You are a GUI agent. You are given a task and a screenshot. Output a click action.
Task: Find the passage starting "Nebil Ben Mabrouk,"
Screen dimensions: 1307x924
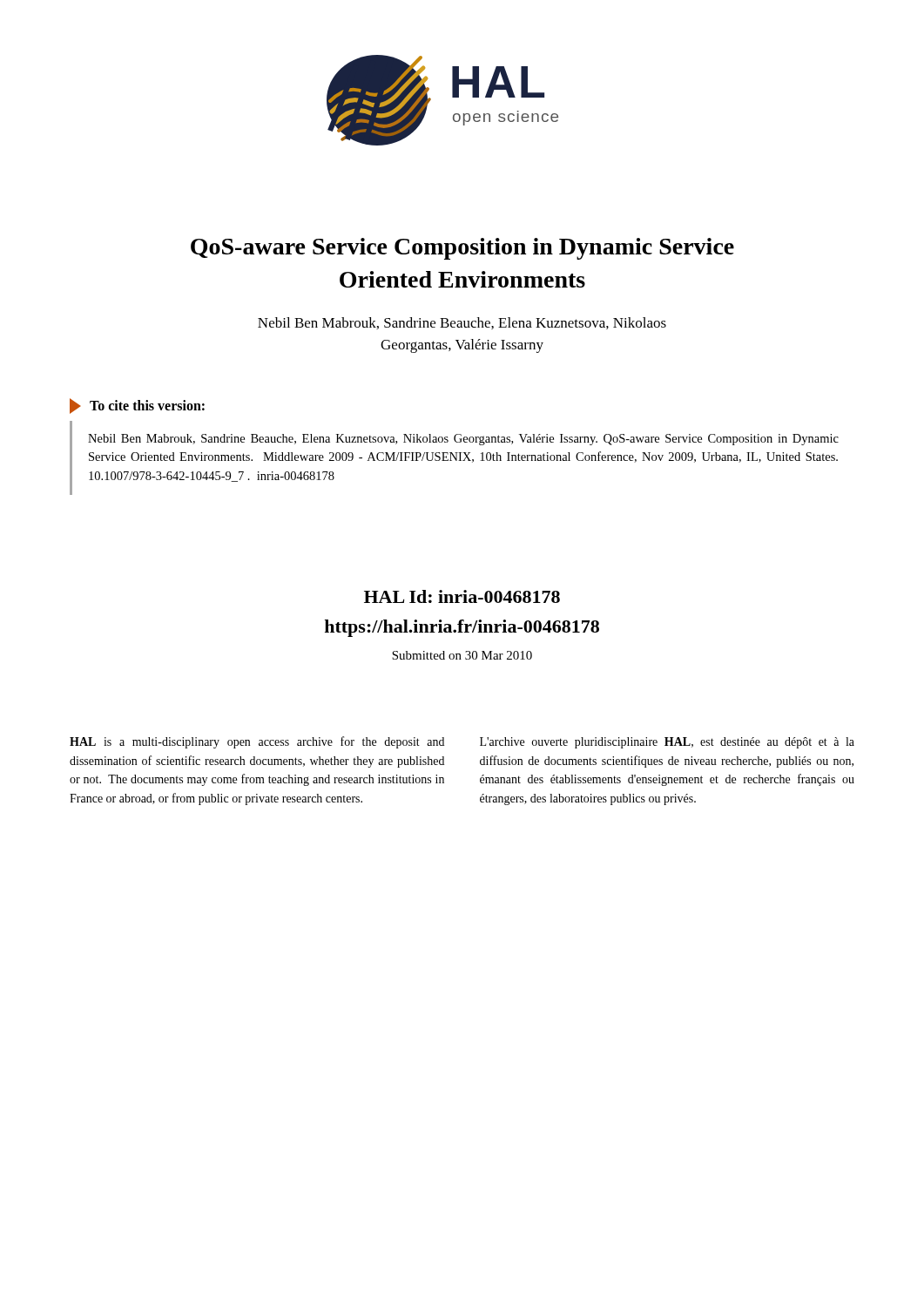point(463,457)
